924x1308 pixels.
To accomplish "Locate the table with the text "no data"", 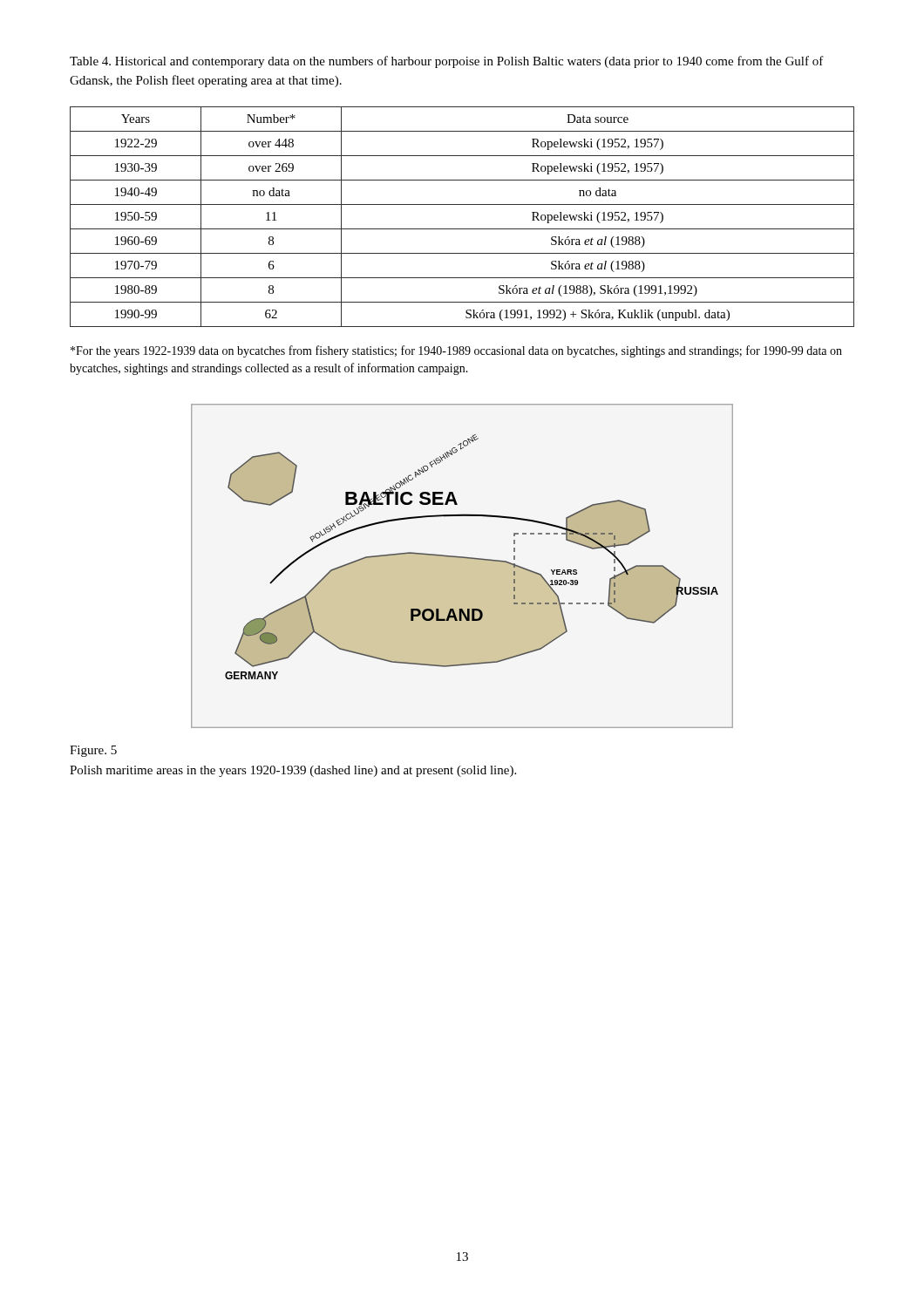I will 462,216.
